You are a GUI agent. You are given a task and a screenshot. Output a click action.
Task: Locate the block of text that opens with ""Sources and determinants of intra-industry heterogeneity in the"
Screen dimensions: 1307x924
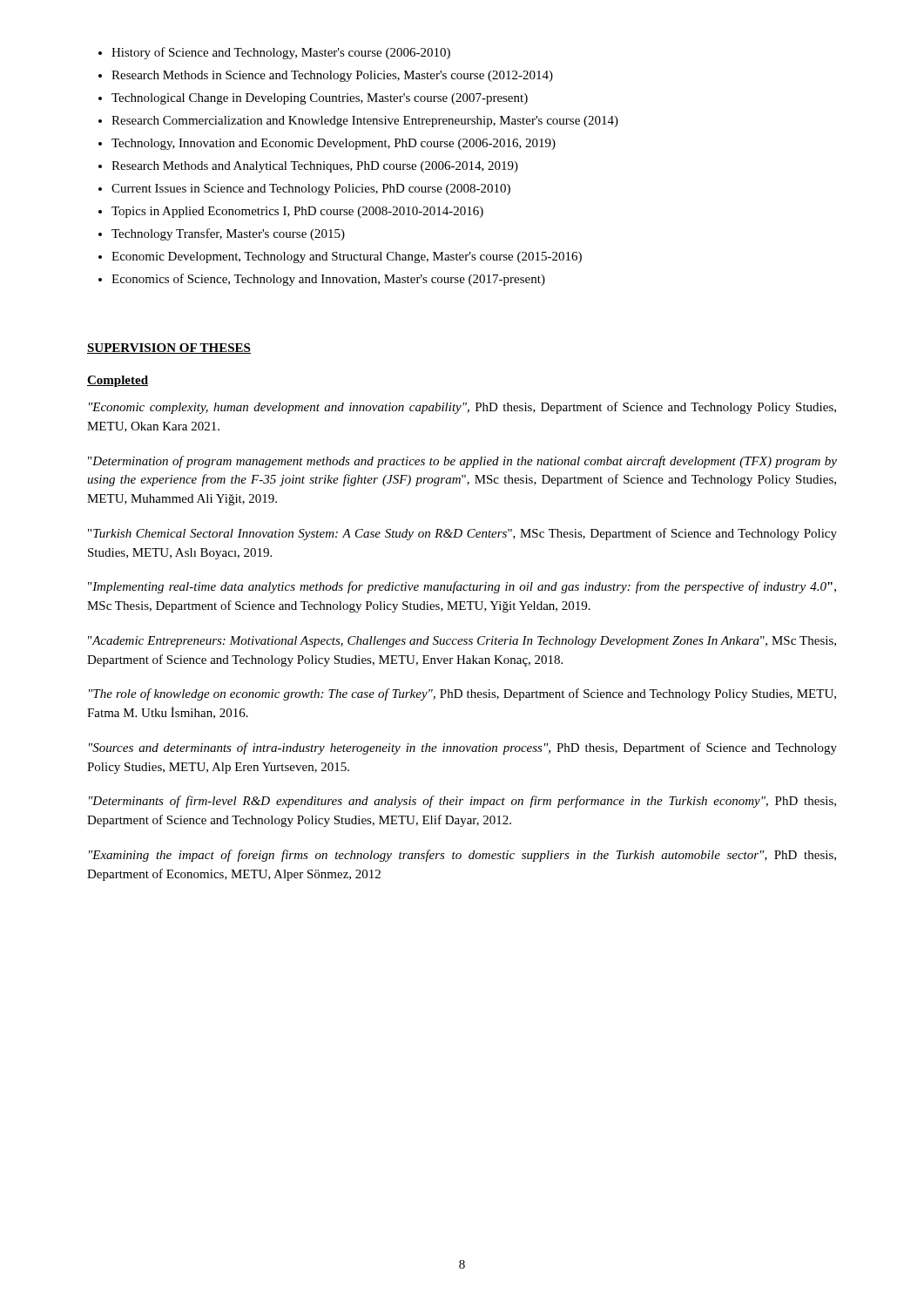(x=462, y=757)
